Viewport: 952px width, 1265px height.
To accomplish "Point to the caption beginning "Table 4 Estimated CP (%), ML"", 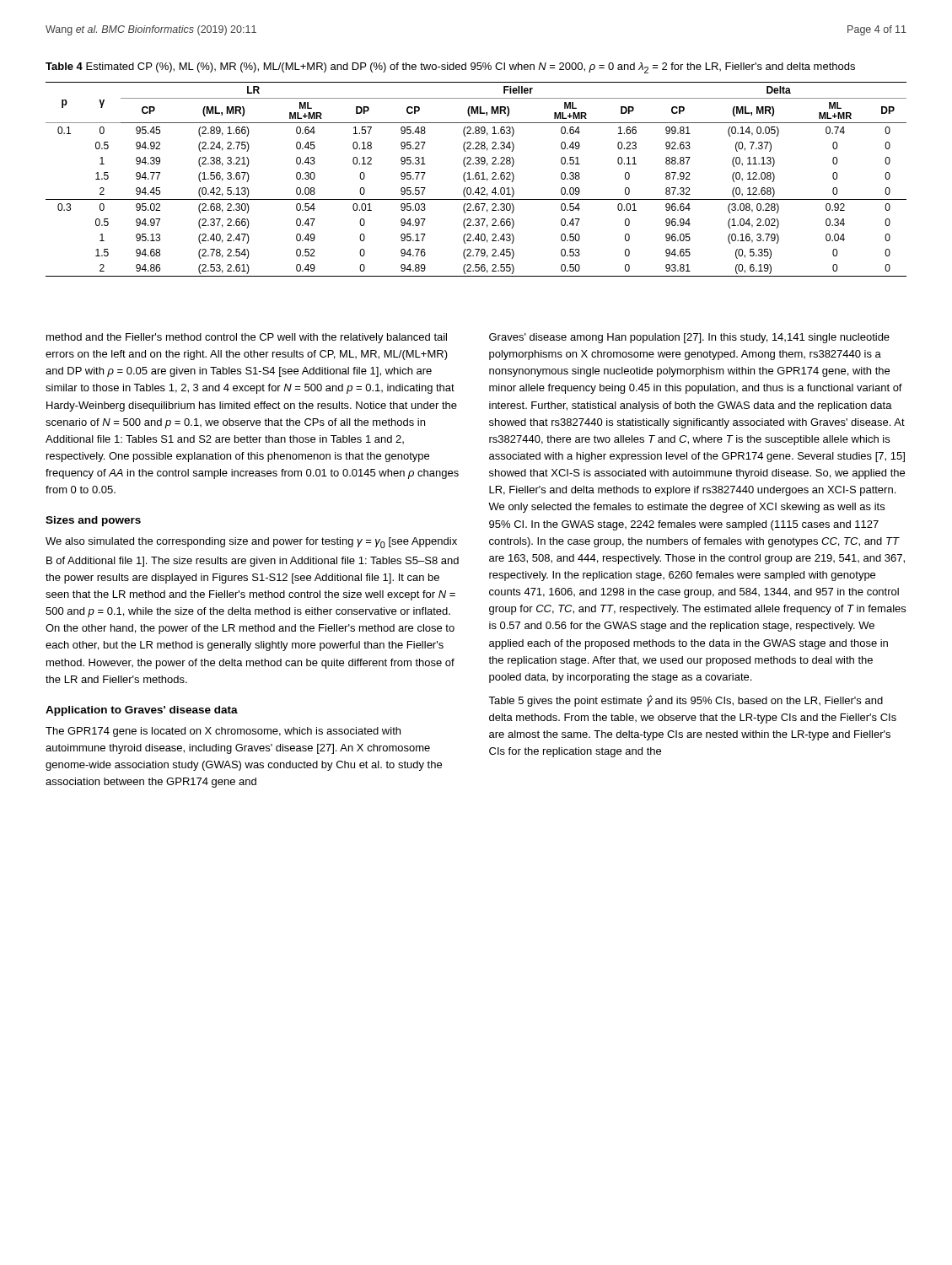I will click(450, 67).
